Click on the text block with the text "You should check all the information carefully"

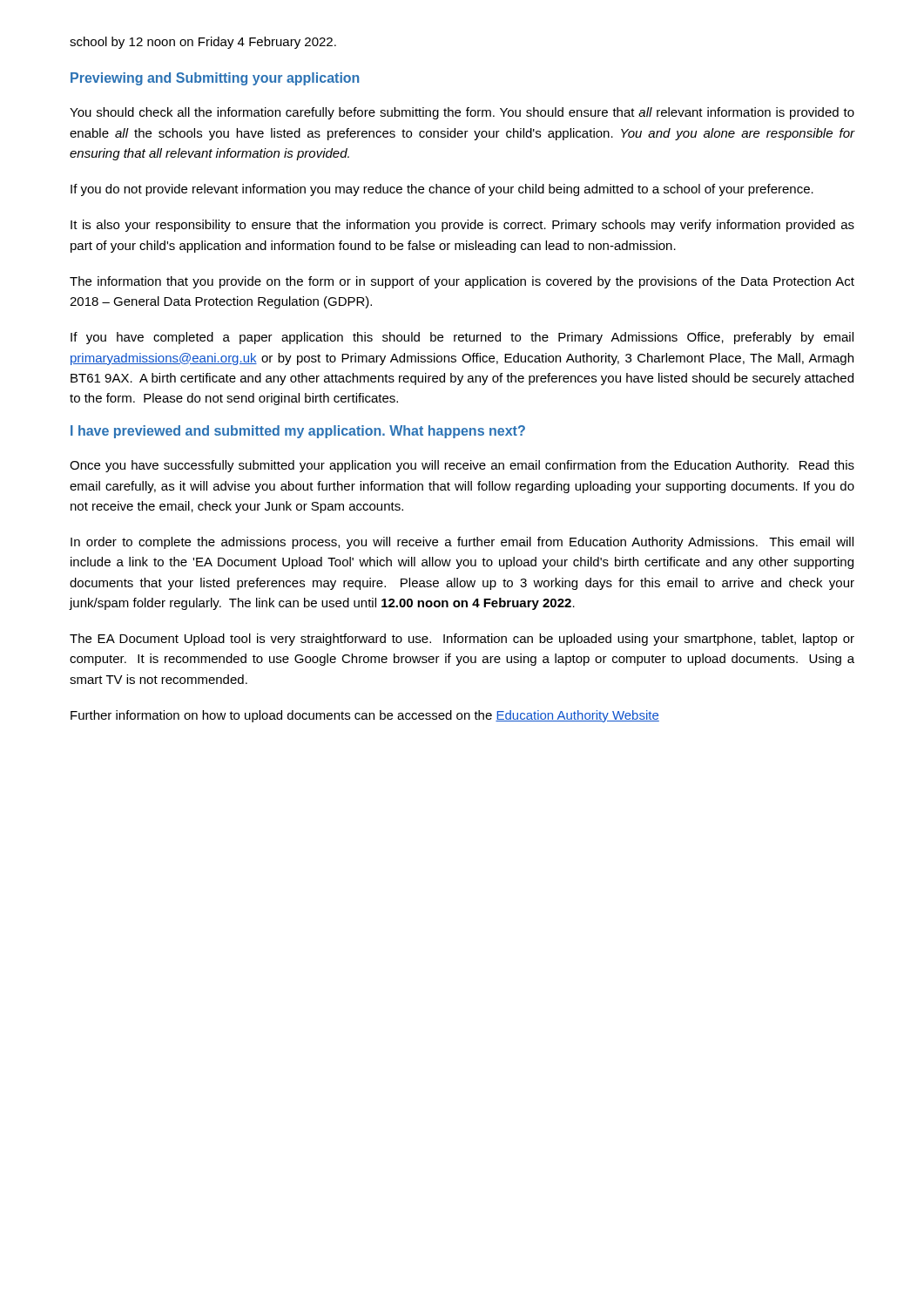tap(462, 132)
